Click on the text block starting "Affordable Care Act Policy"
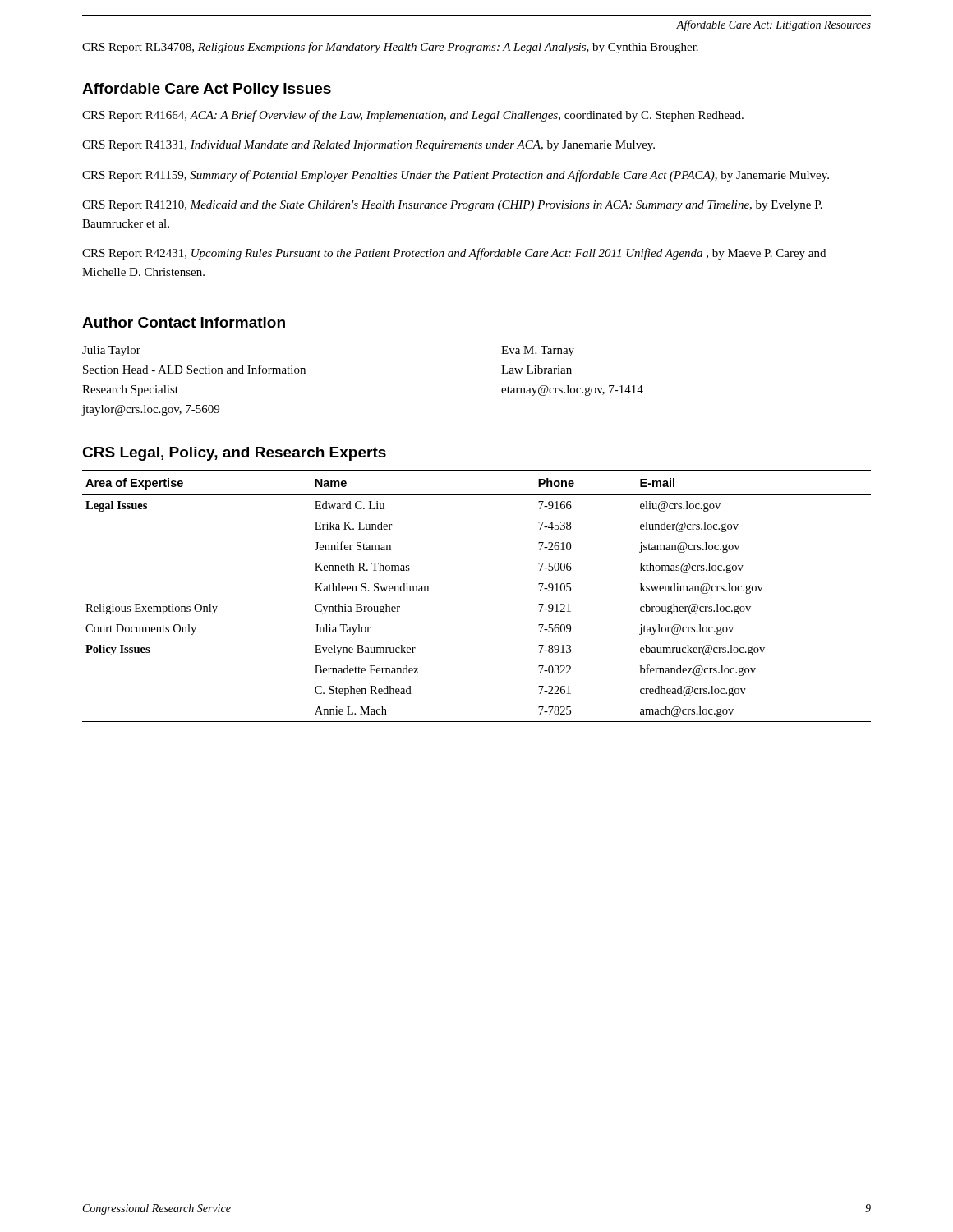Screen dimensions: 1232x953 [207, 88]
